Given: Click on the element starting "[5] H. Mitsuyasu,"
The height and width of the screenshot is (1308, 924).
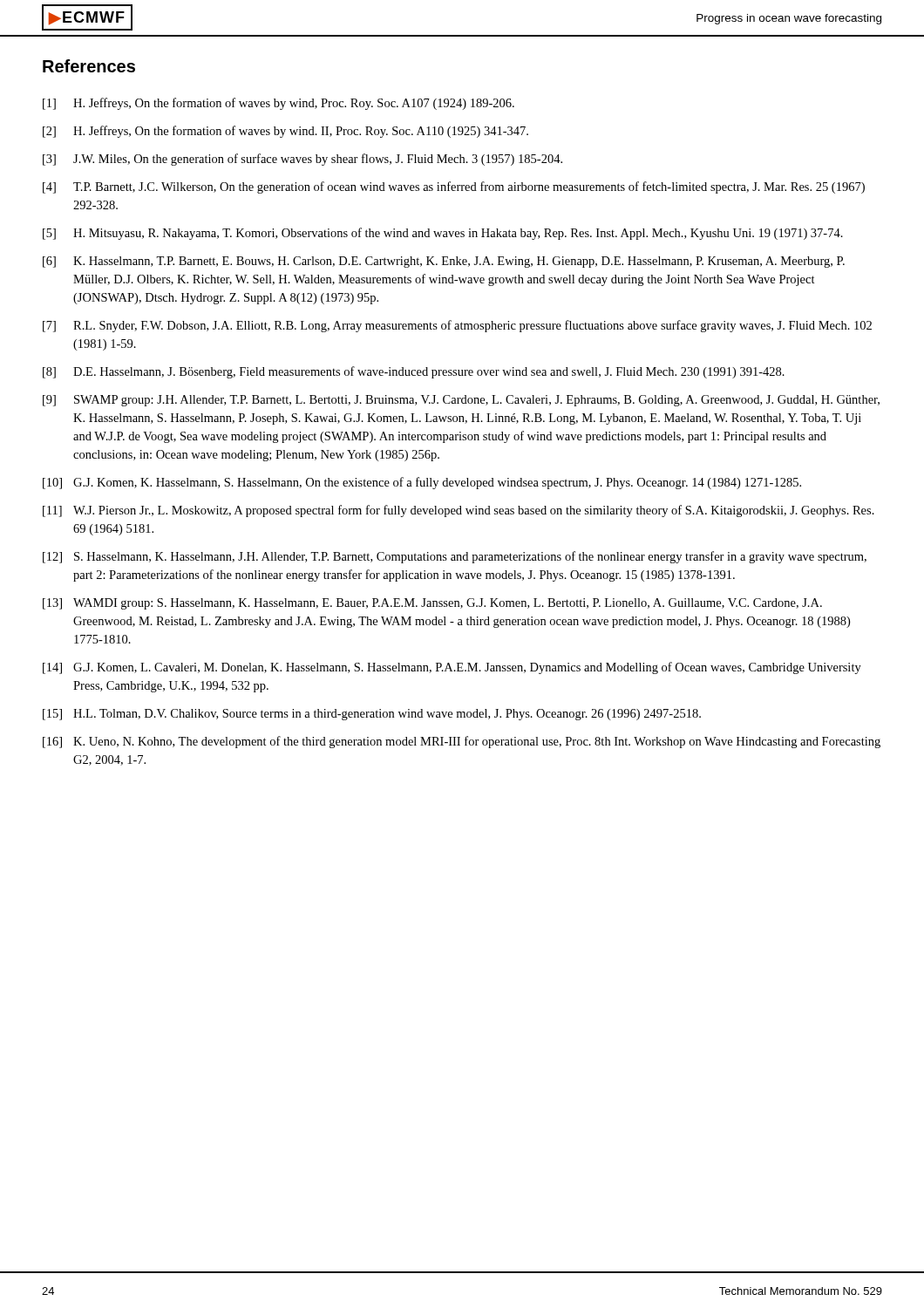Looking at the screenshot, I should tap(462, 233).
